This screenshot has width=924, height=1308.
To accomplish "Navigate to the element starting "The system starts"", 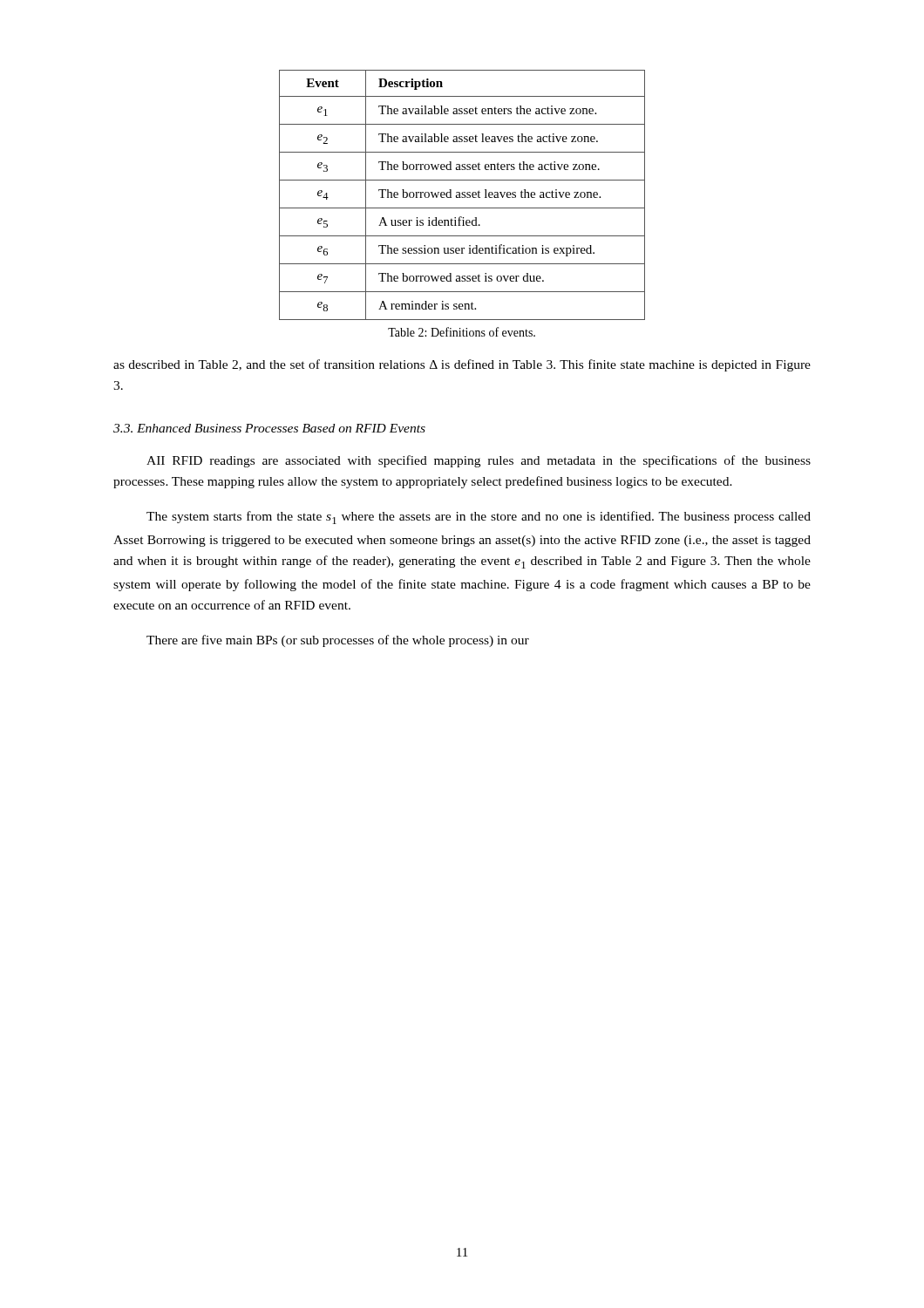I will click(x=462, y=560).
